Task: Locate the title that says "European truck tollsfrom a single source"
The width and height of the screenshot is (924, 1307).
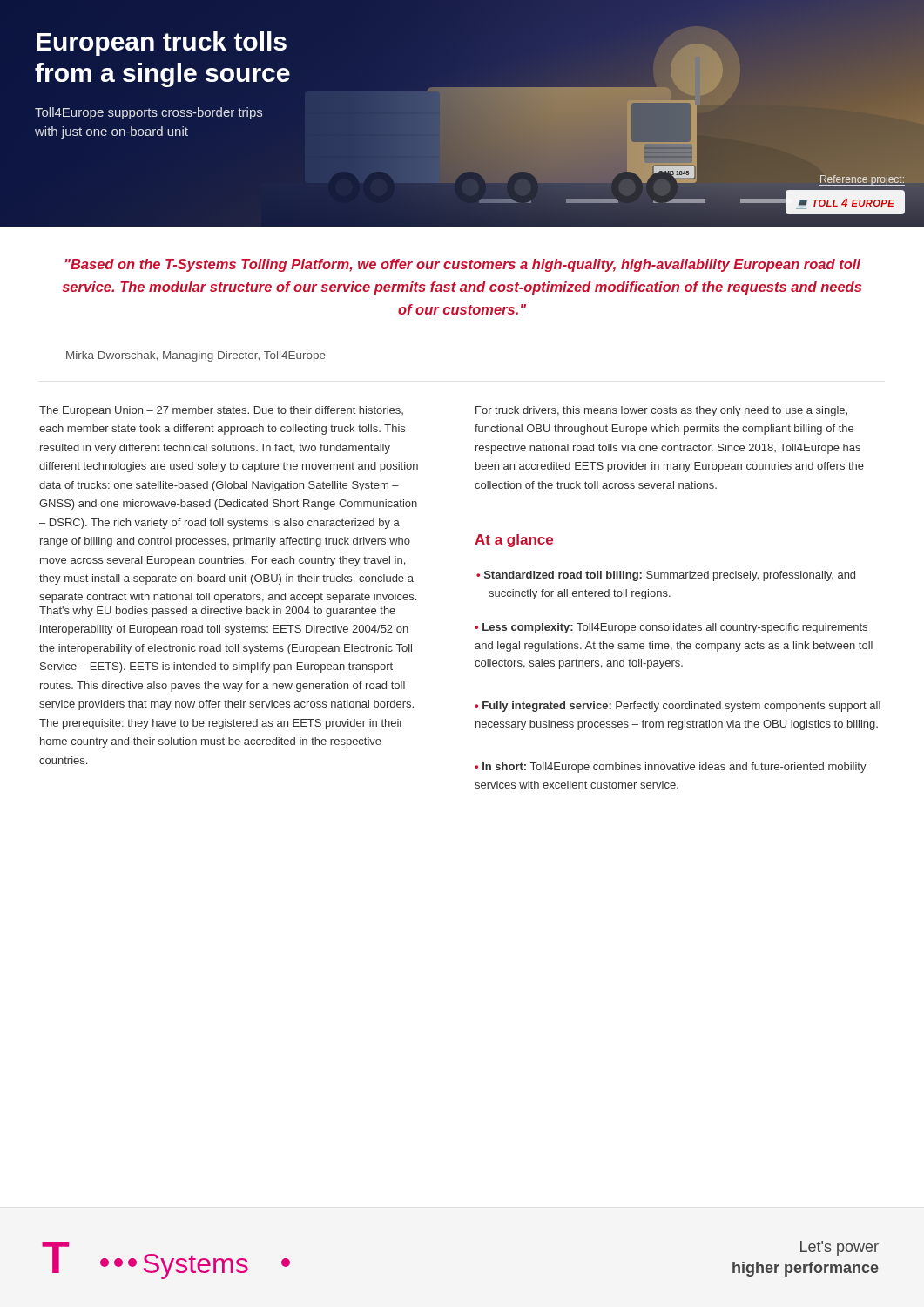Action: [x=163, y=57]
